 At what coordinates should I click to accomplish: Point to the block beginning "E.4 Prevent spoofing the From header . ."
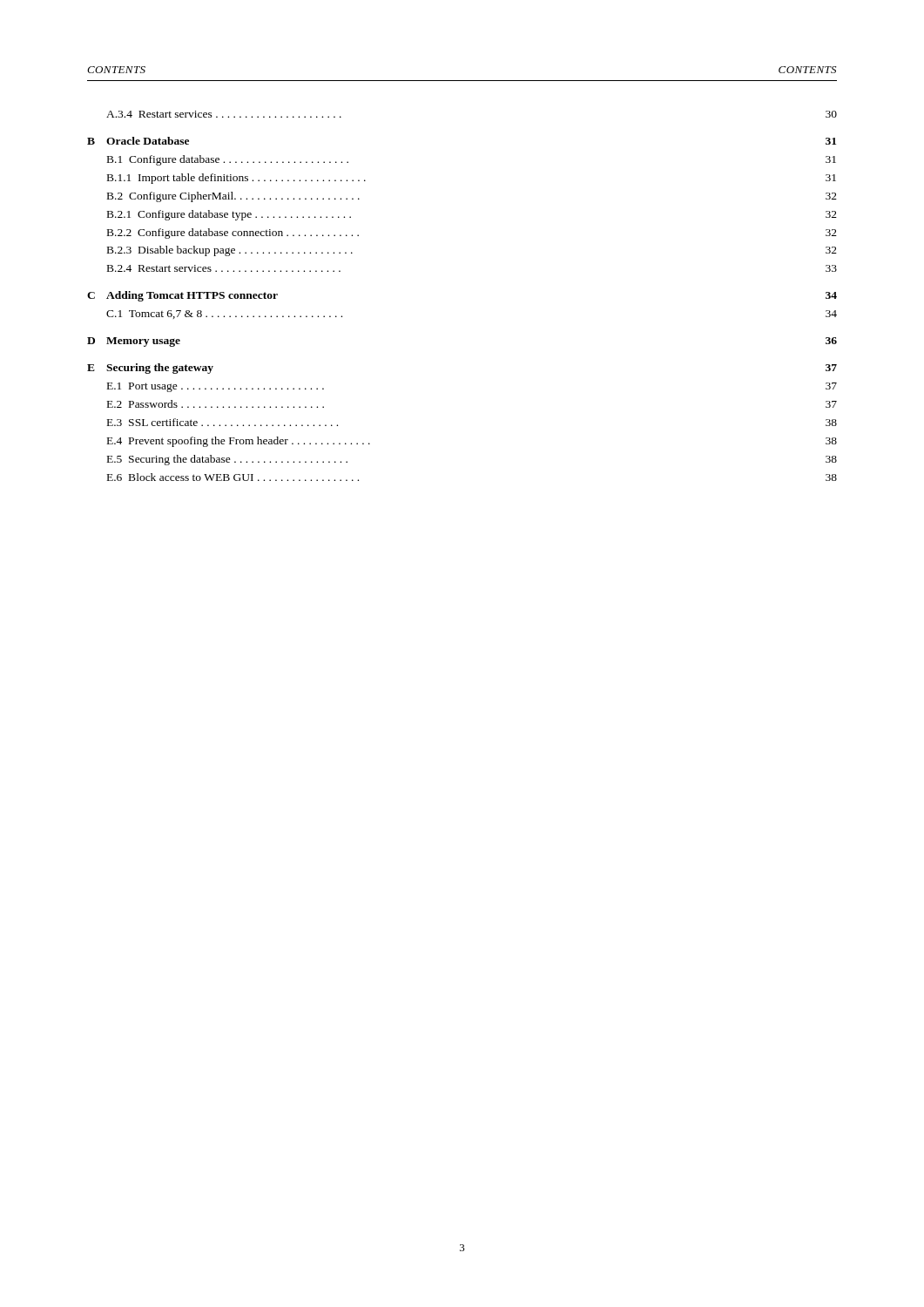[x=198, y=441]
